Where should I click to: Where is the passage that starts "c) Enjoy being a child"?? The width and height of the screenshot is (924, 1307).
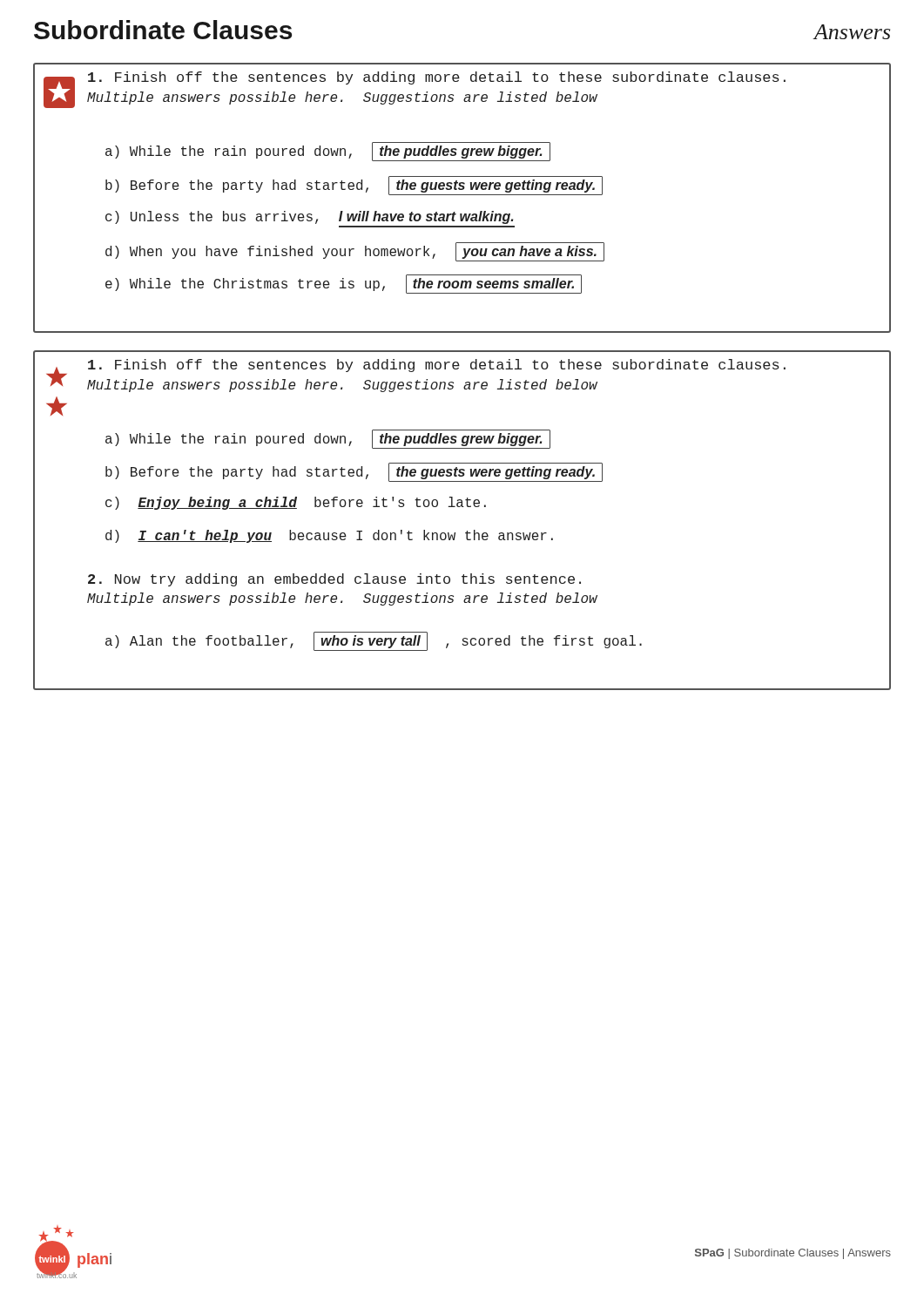click(297, 504)
